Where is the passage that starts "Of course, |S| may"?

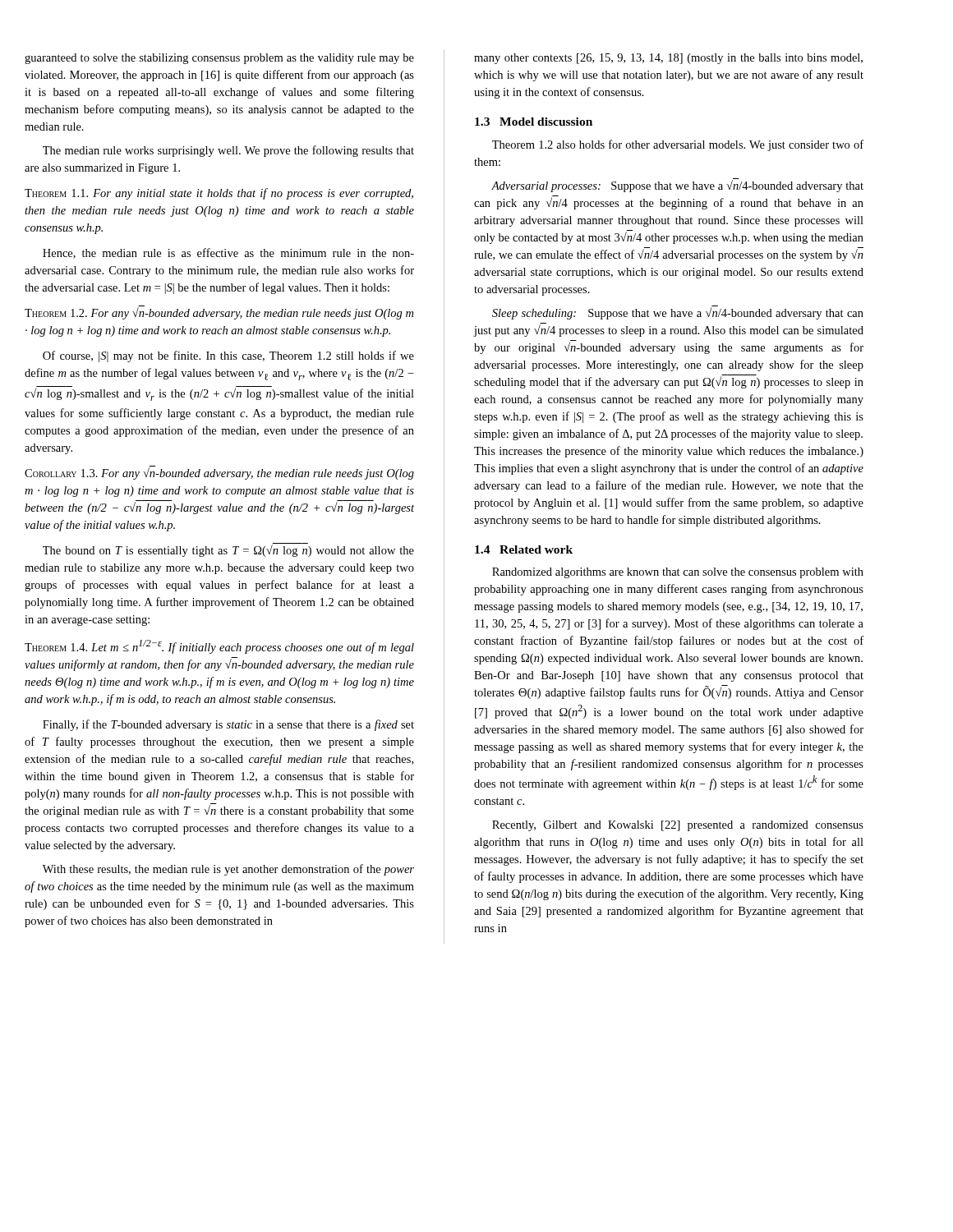pyautogui.click(x=219, y=402)
